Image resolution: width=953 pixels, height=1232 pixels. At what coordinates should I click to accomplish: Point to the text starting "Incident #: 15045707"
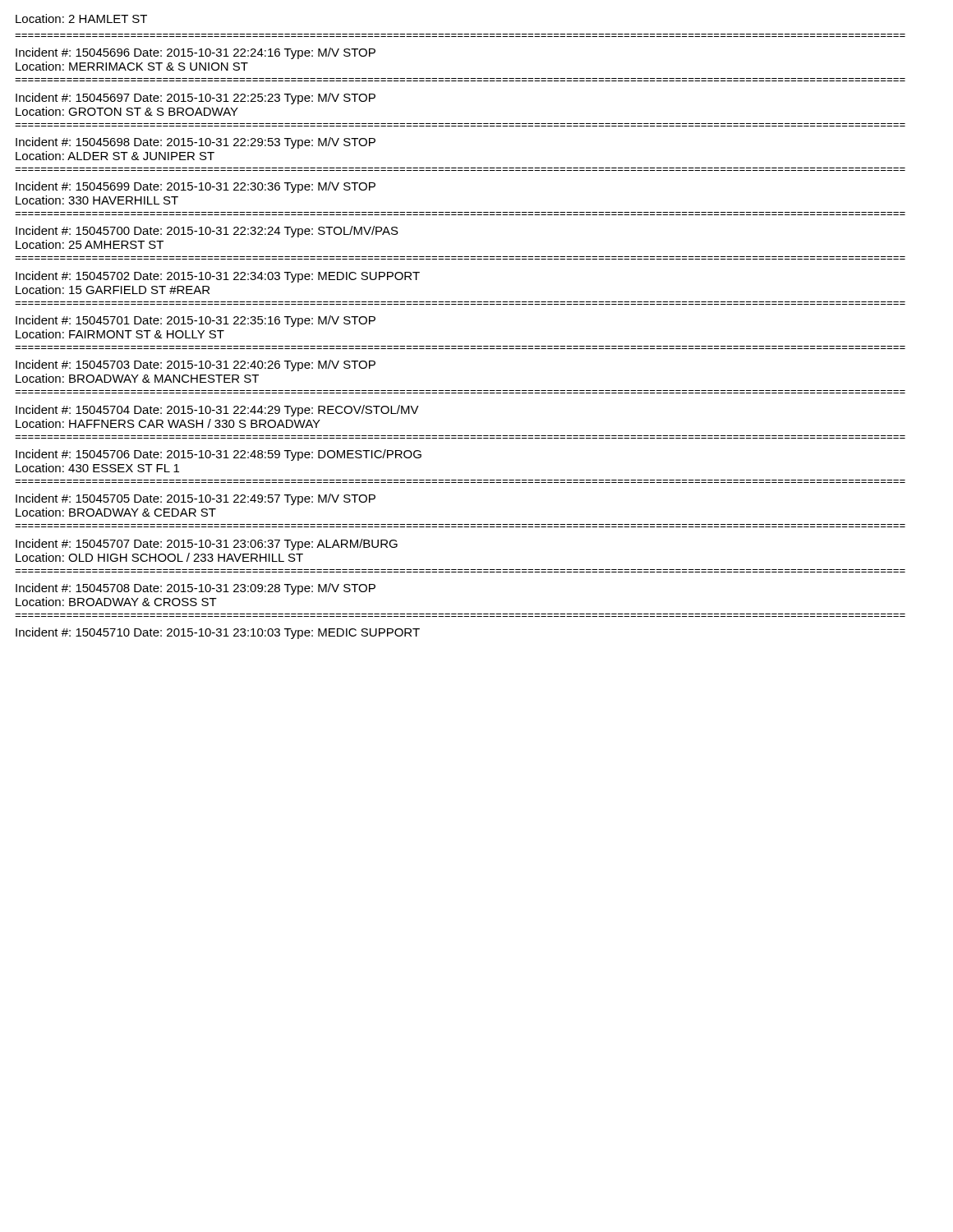point(207,545)
